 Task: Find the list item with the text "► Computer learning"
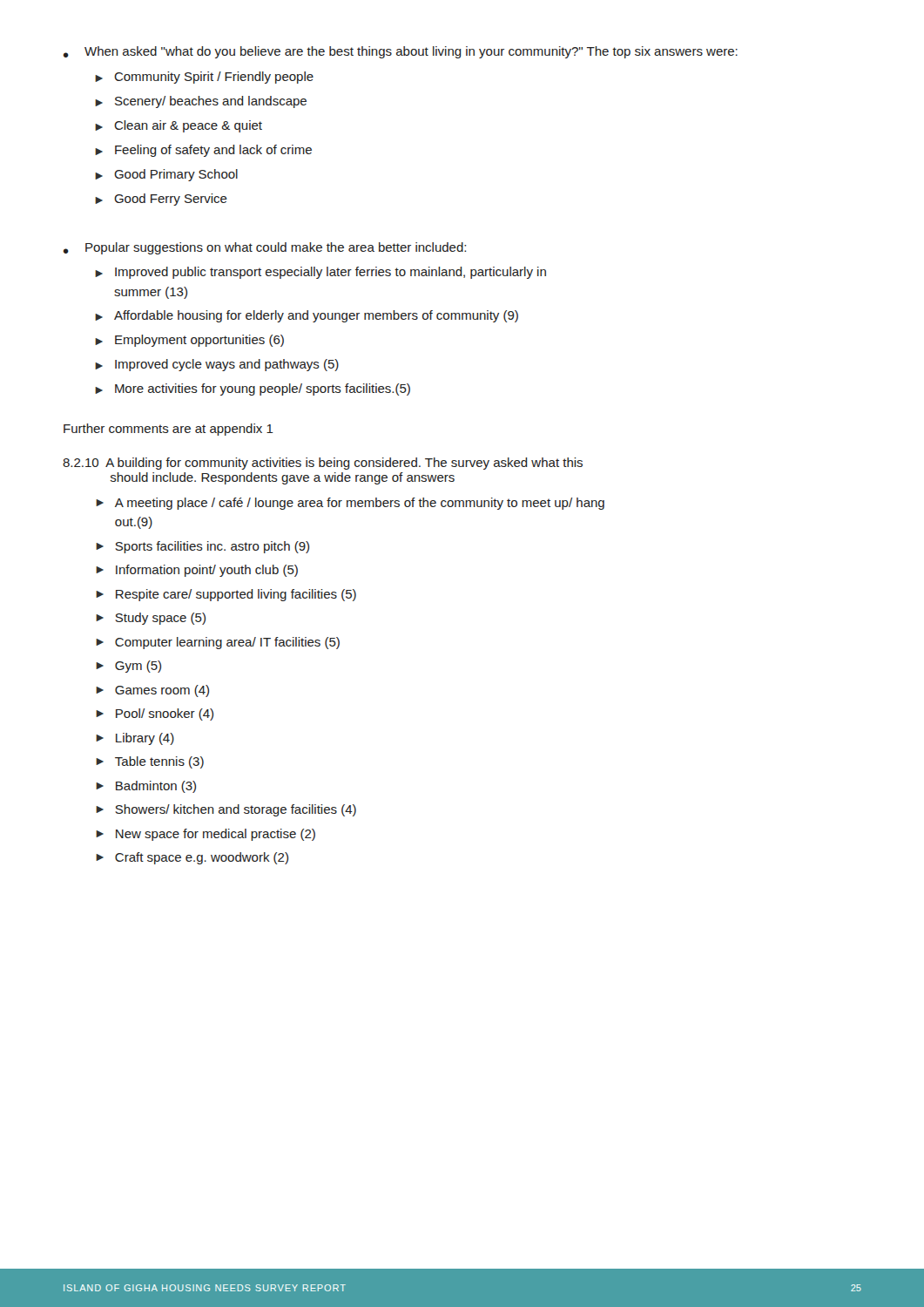pos(217,642)
